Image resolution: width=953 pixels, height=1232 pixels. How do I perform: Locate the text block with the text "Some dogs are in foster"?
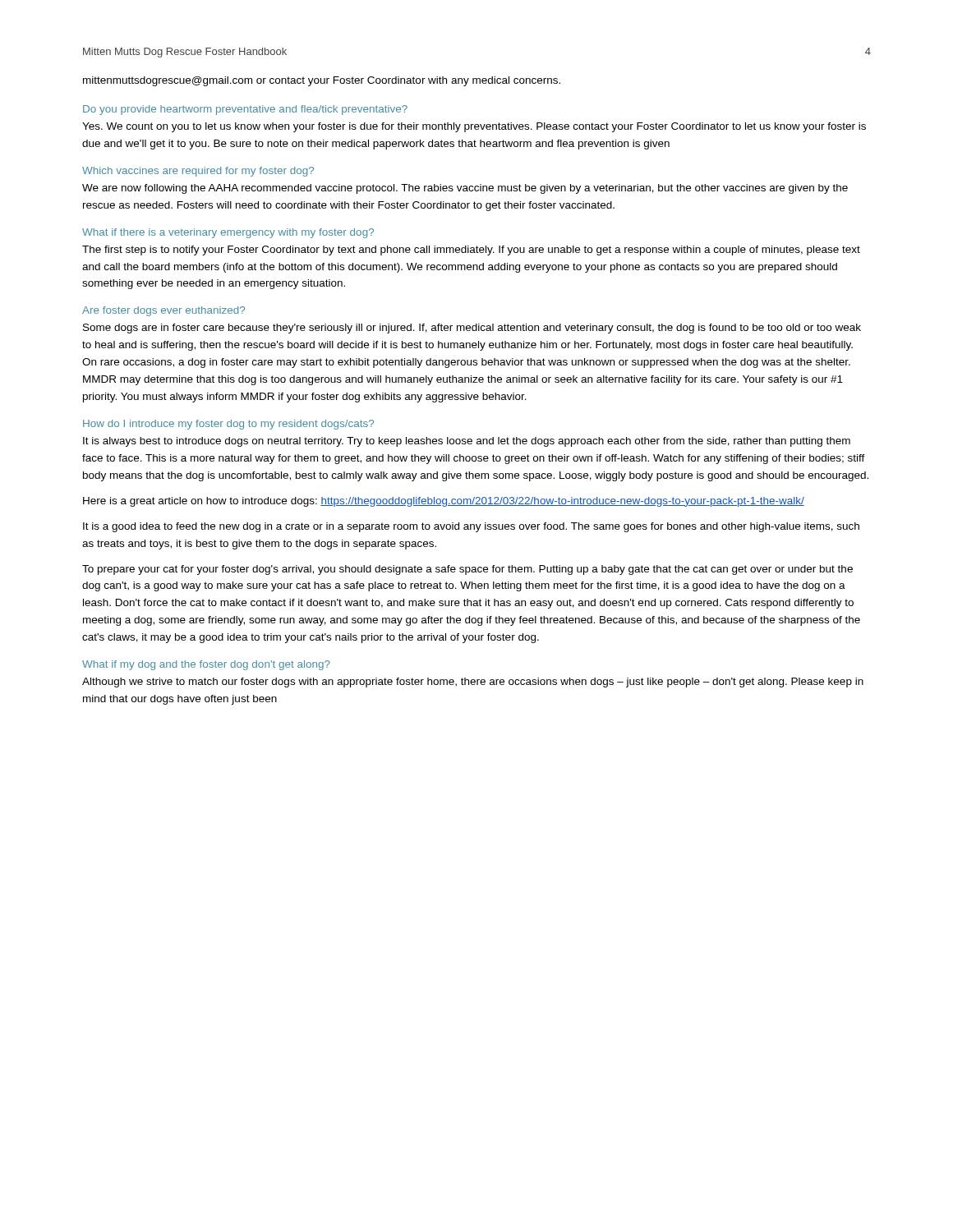pyautogui.click(x=472, y=362)
